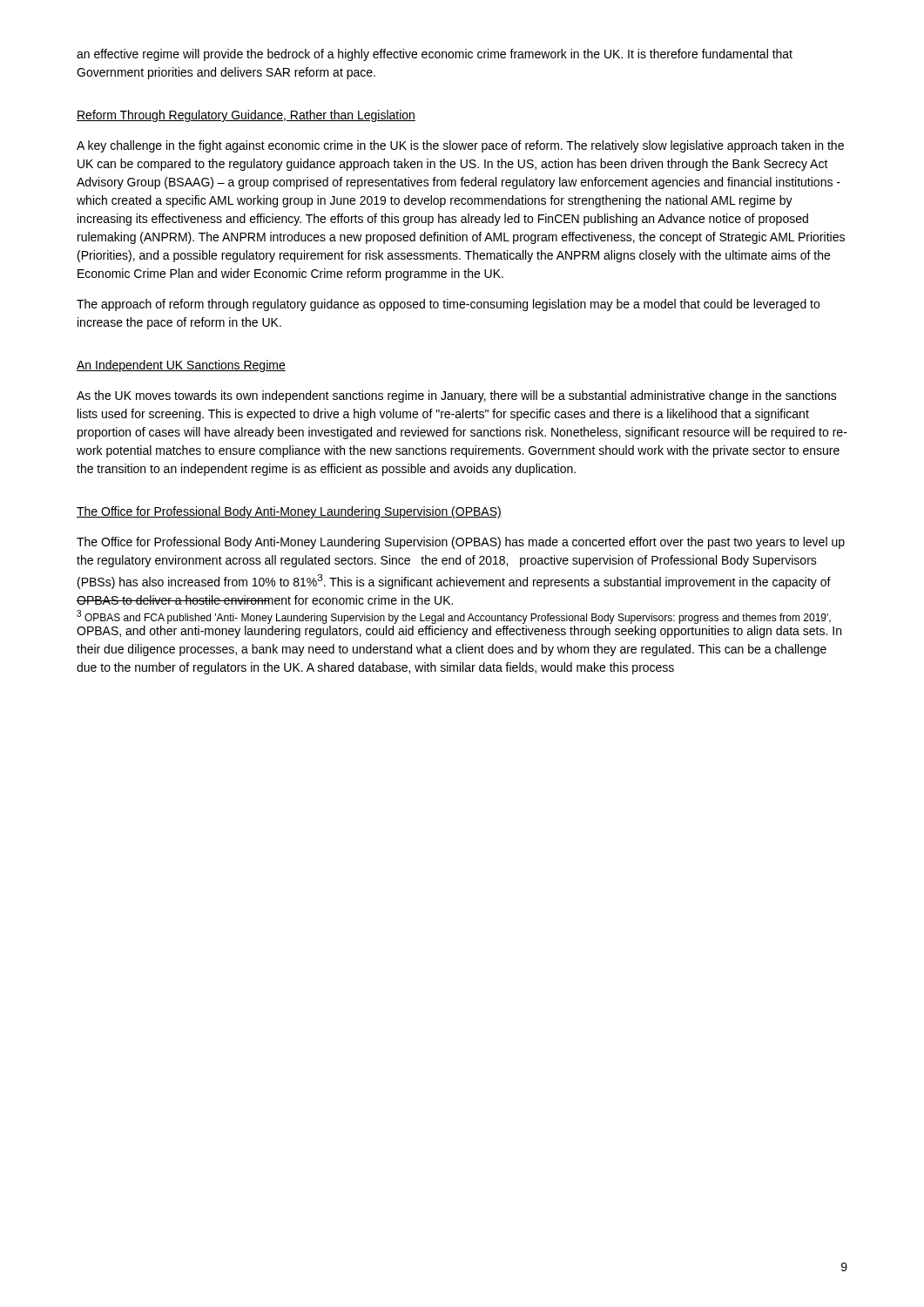
Task: Find "Reform Through Regulatory Guidance, Rather than Legislation" on this page
Action: [246, 116]
